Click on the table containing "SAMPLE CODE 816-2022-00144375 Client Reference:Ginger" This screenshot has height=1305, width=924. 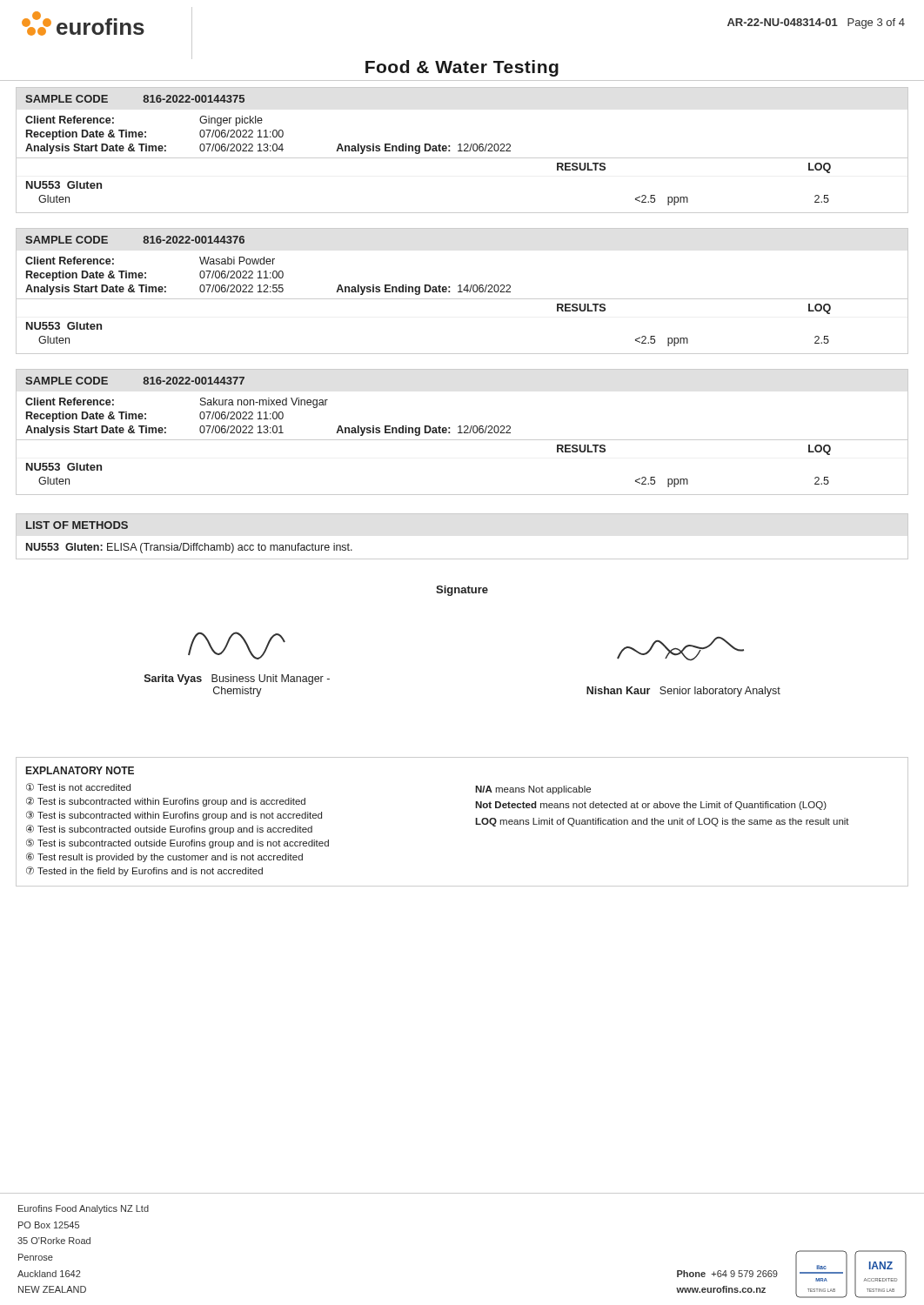[x=462, y=150]
